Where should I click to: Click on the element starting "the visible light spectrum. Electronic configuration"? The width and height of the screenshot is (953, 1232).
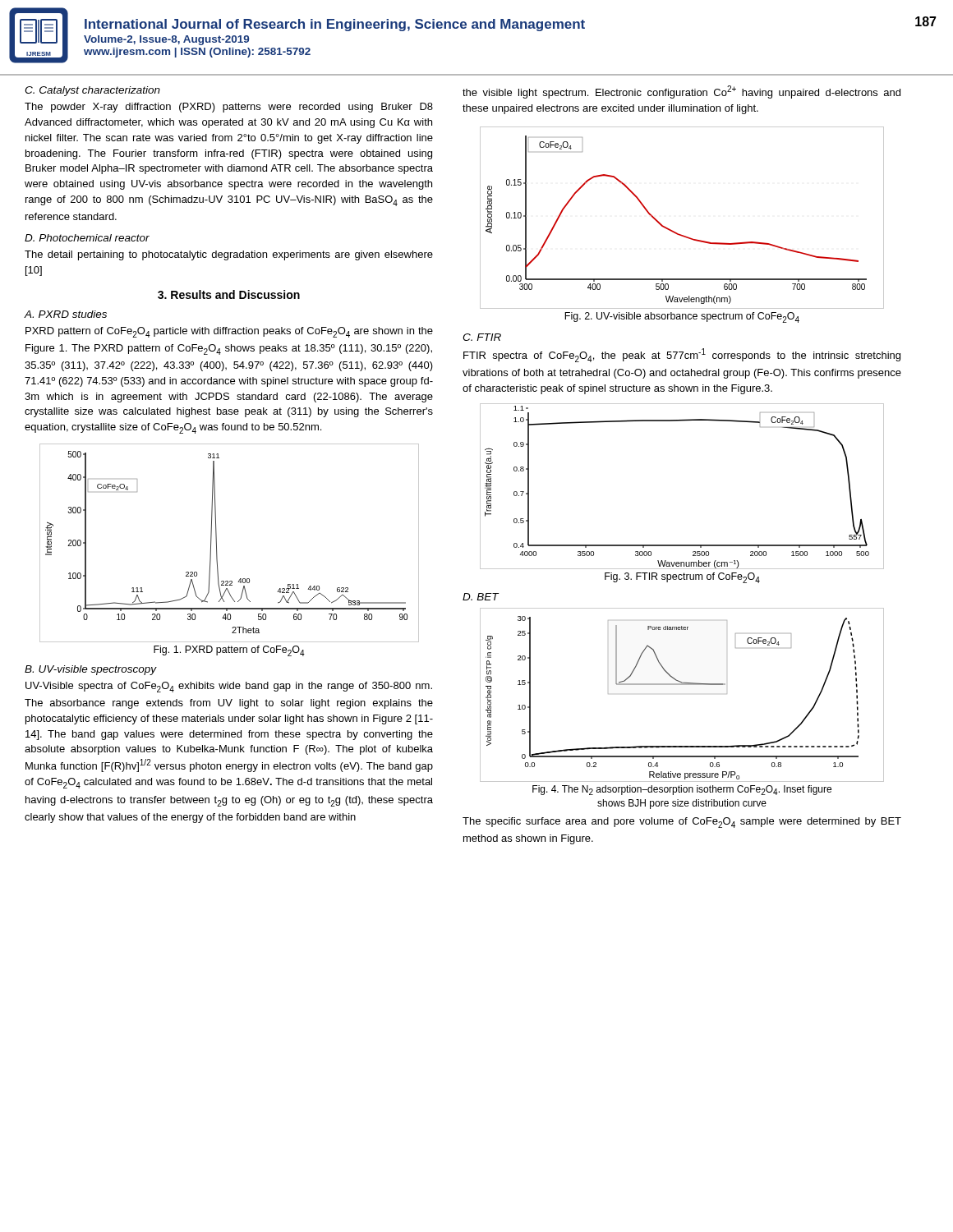pyautogui.click(x=682, y=99)
